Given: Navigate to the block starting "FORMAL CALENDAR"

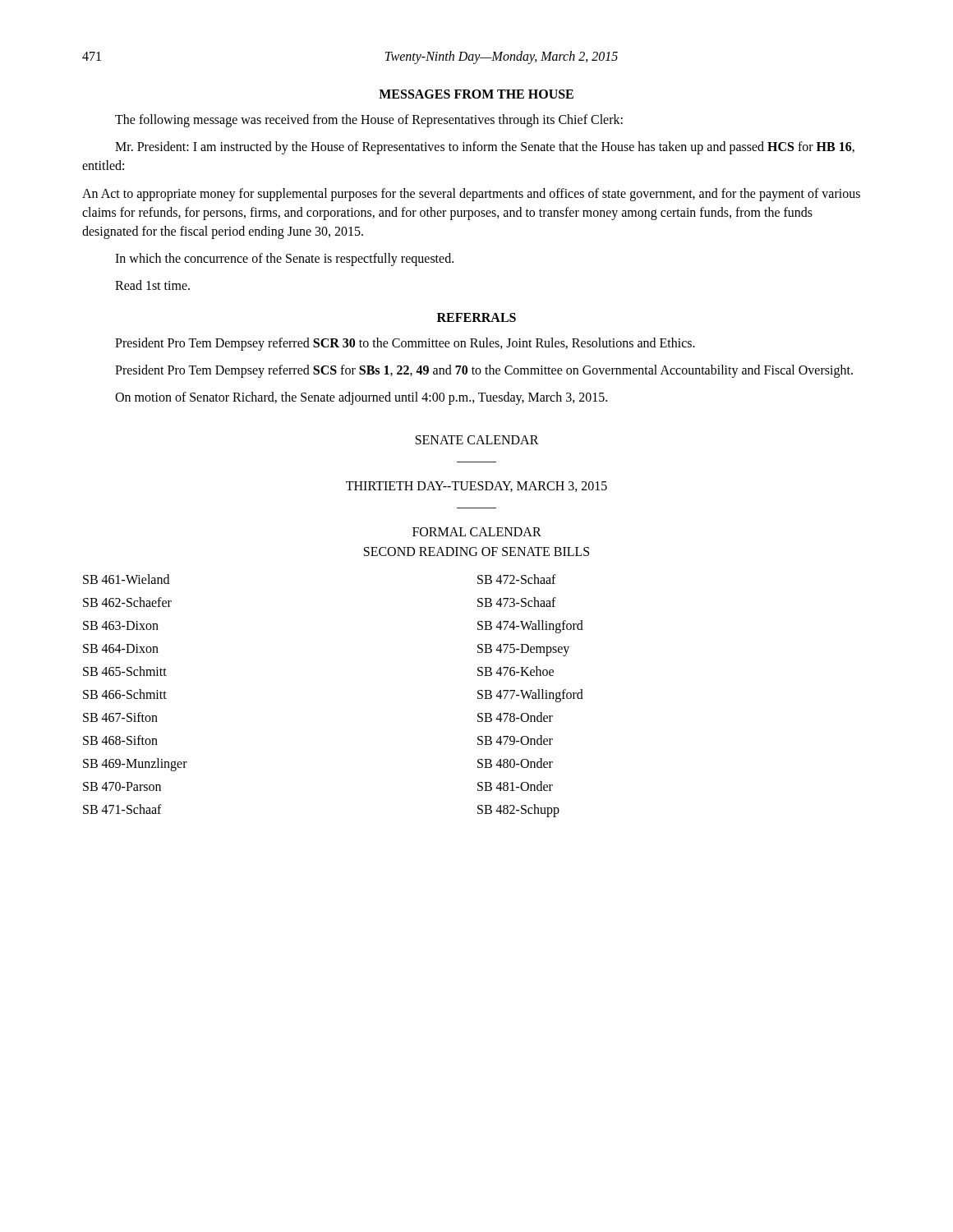Looking at the screenshot, I should click(476, 532).
